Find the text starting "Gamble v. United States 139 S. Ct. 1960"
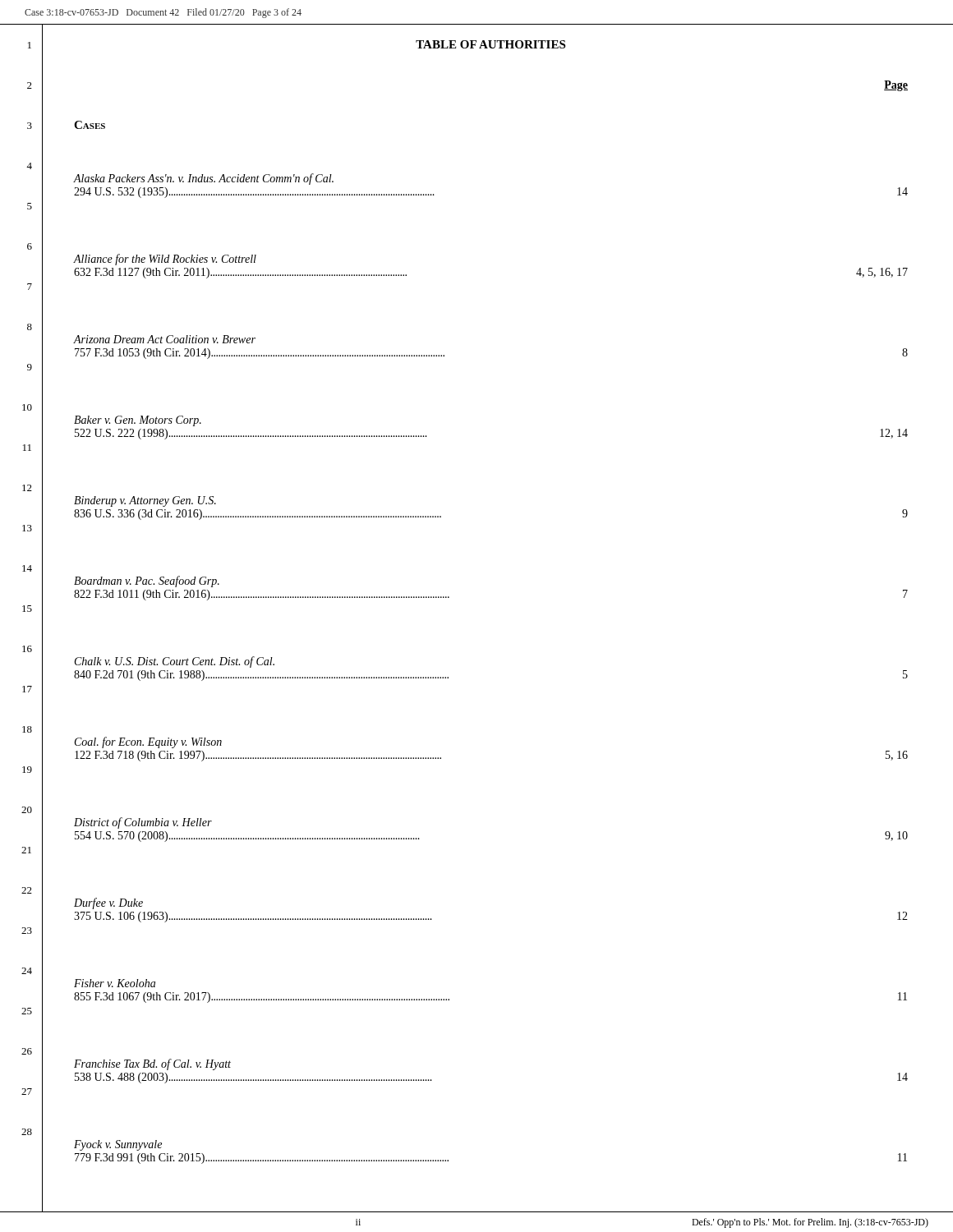This screenshot has height=1232, width=953. coord(357,1223)
